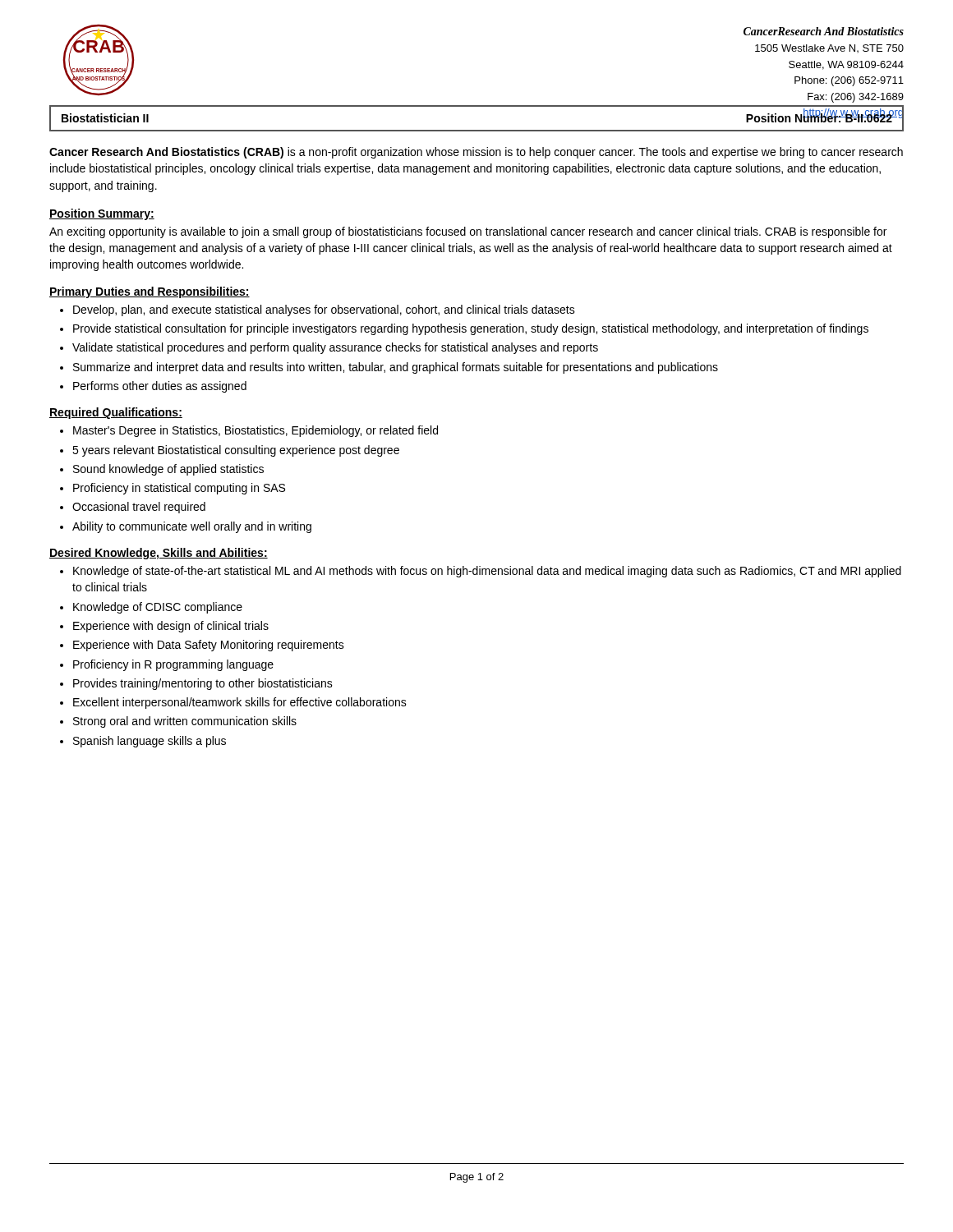Find the list item containing "Provides training/mentoring to"
The width and height of the screenshot is (953, 1232).
(x=202, y=683)
